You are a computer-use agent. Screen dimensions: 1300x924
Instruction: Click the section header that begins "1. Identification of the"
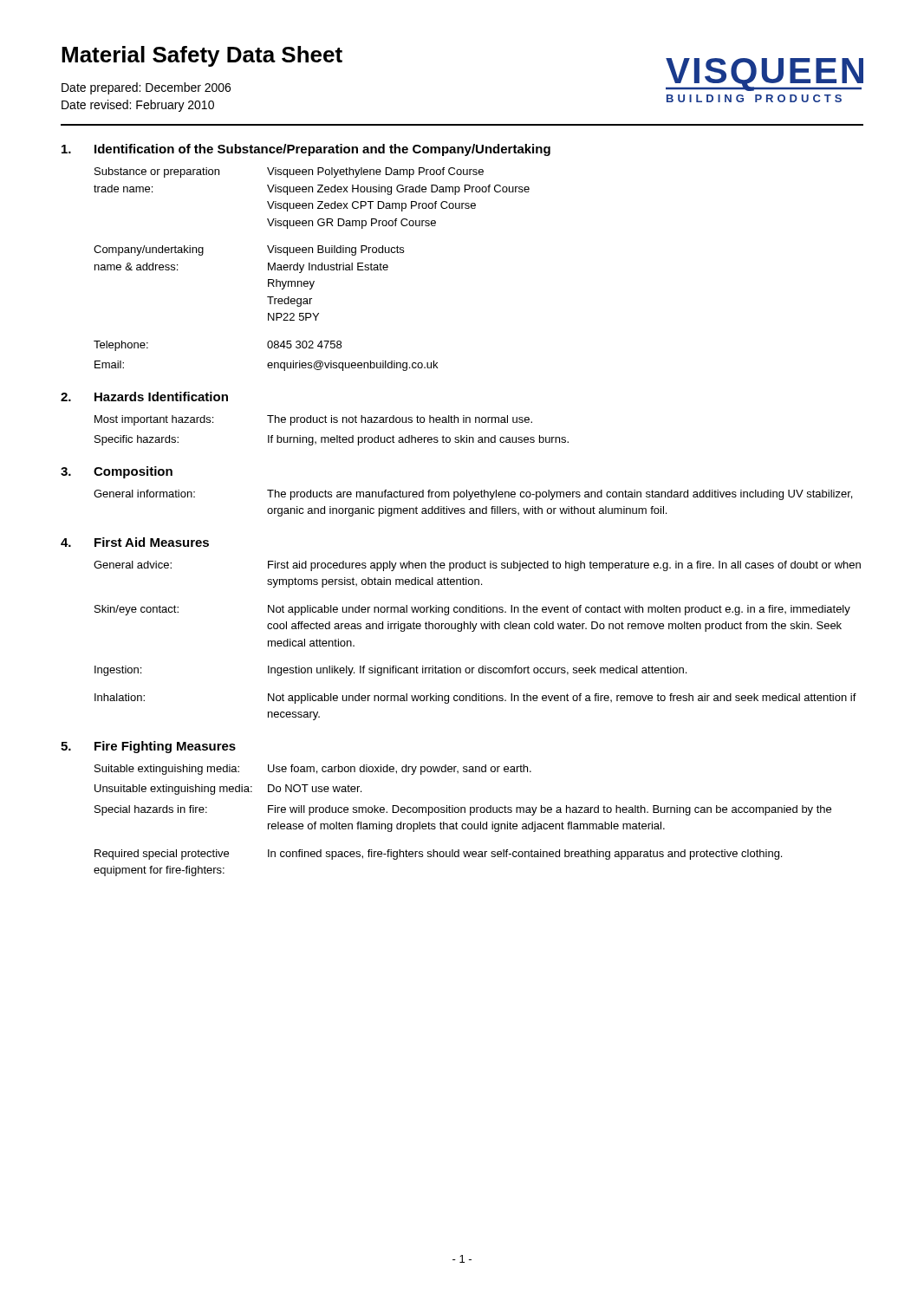[306, 149]
